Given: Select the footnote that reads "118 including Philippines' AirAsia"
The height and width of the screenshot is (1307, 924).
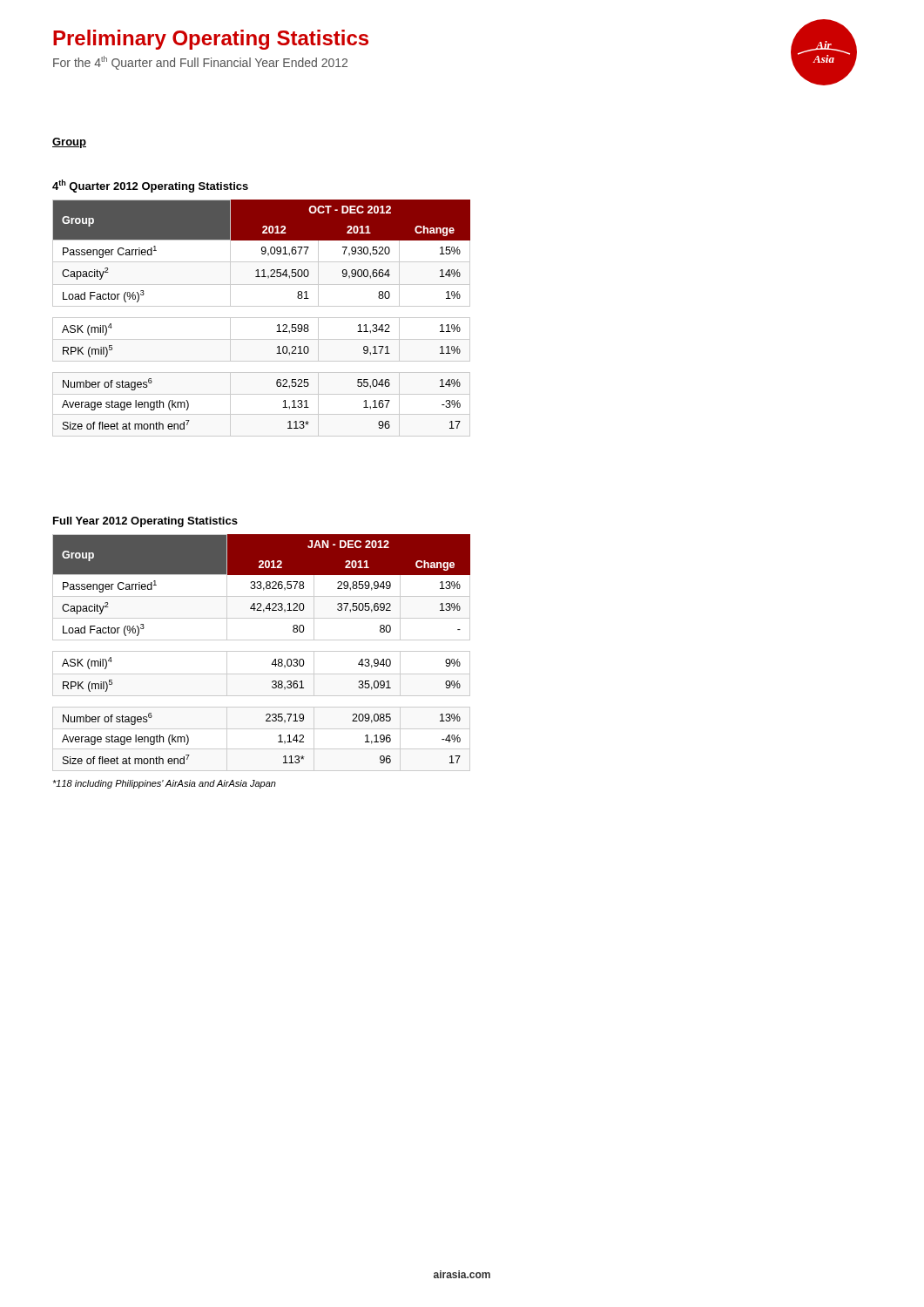Looking at the screenshot, I should [164, 783].
